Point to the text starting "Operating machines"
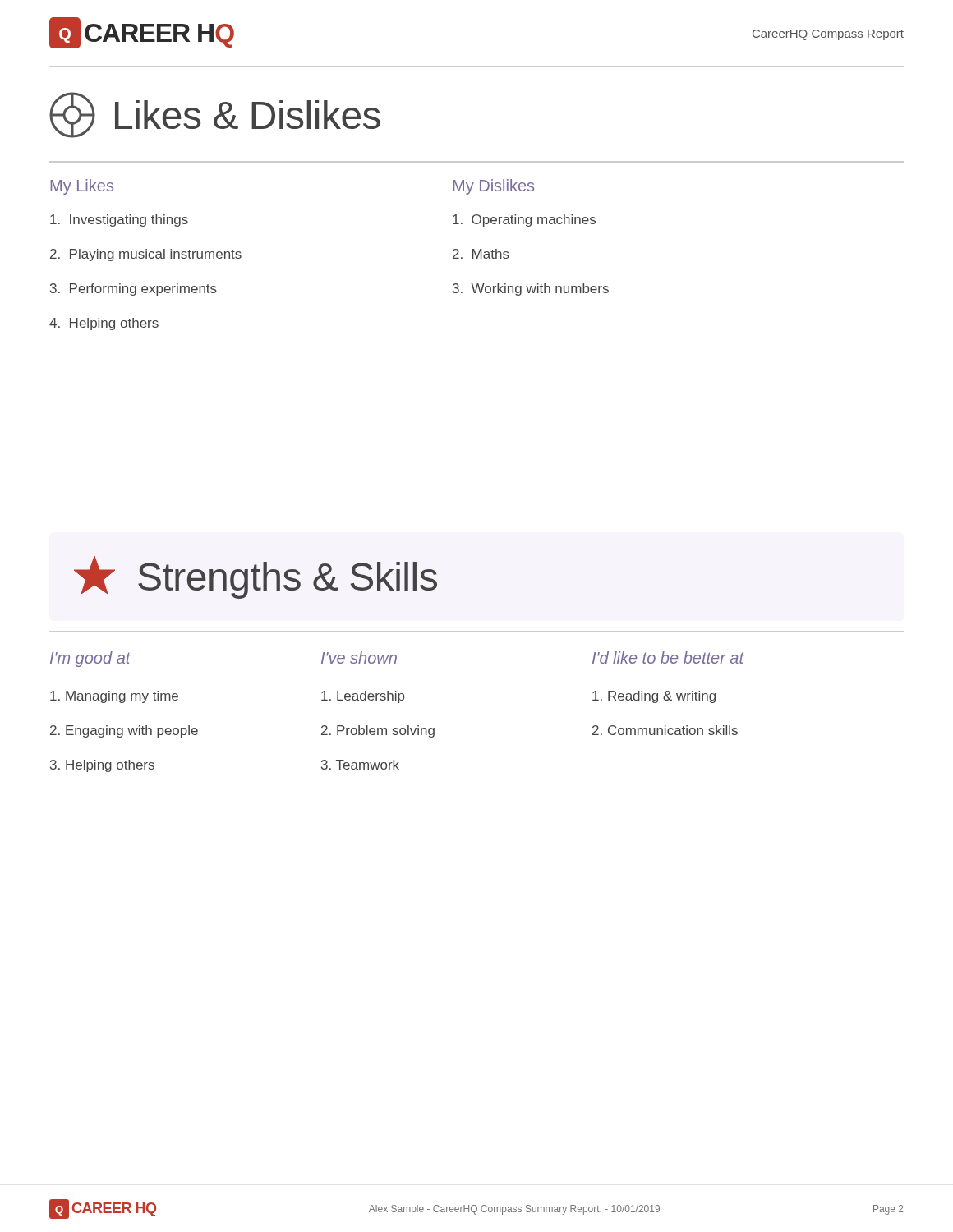 click(524, 220)
